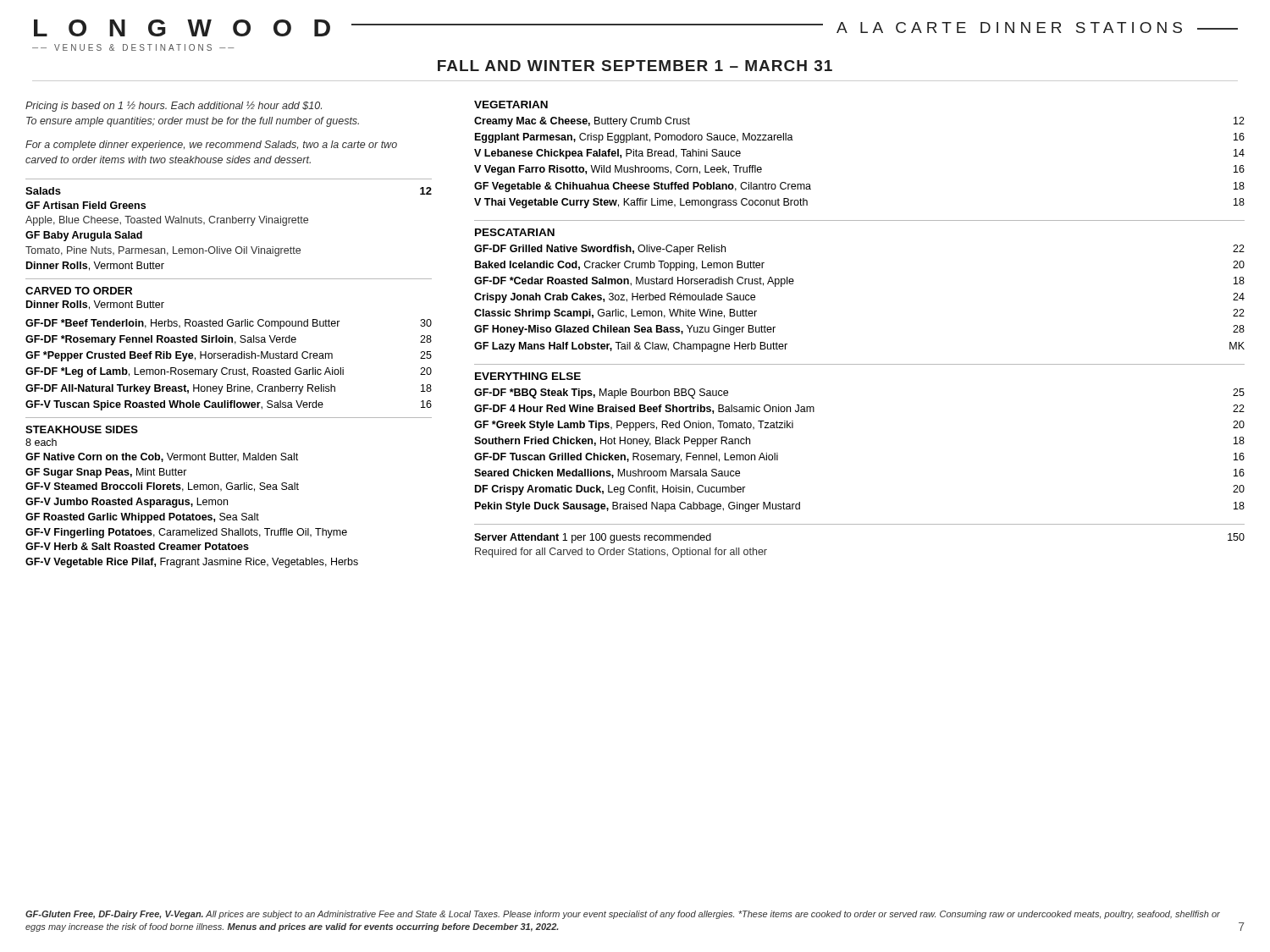Viewport: 1270px width, 952px height.
Task: Click the passage that begins "V Vegan Farro Risotto, Wild"
Action: 618,171
